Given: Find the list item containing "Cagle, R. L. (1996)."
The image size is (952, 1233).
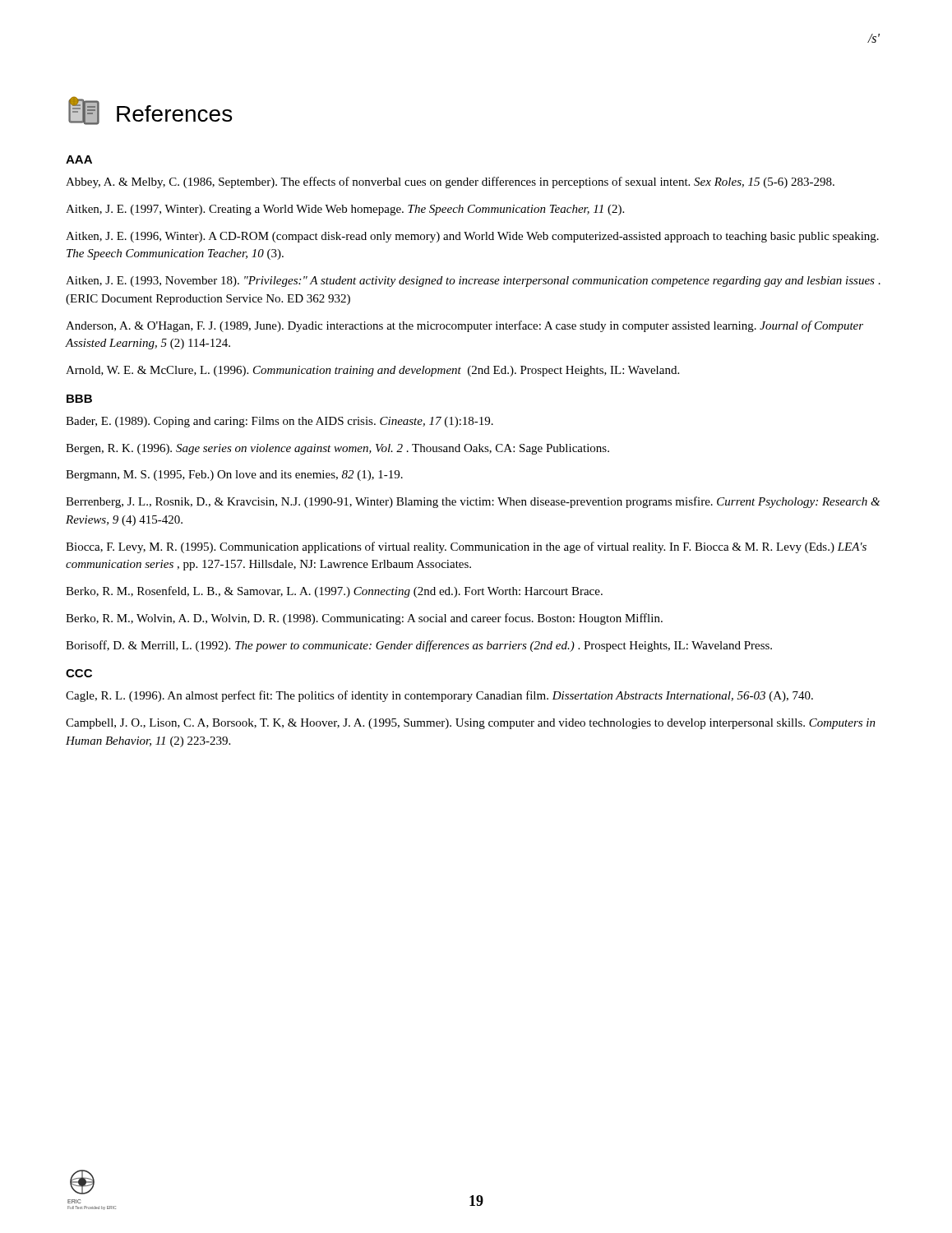Looking at the screenshot, I should pos(440,696).
